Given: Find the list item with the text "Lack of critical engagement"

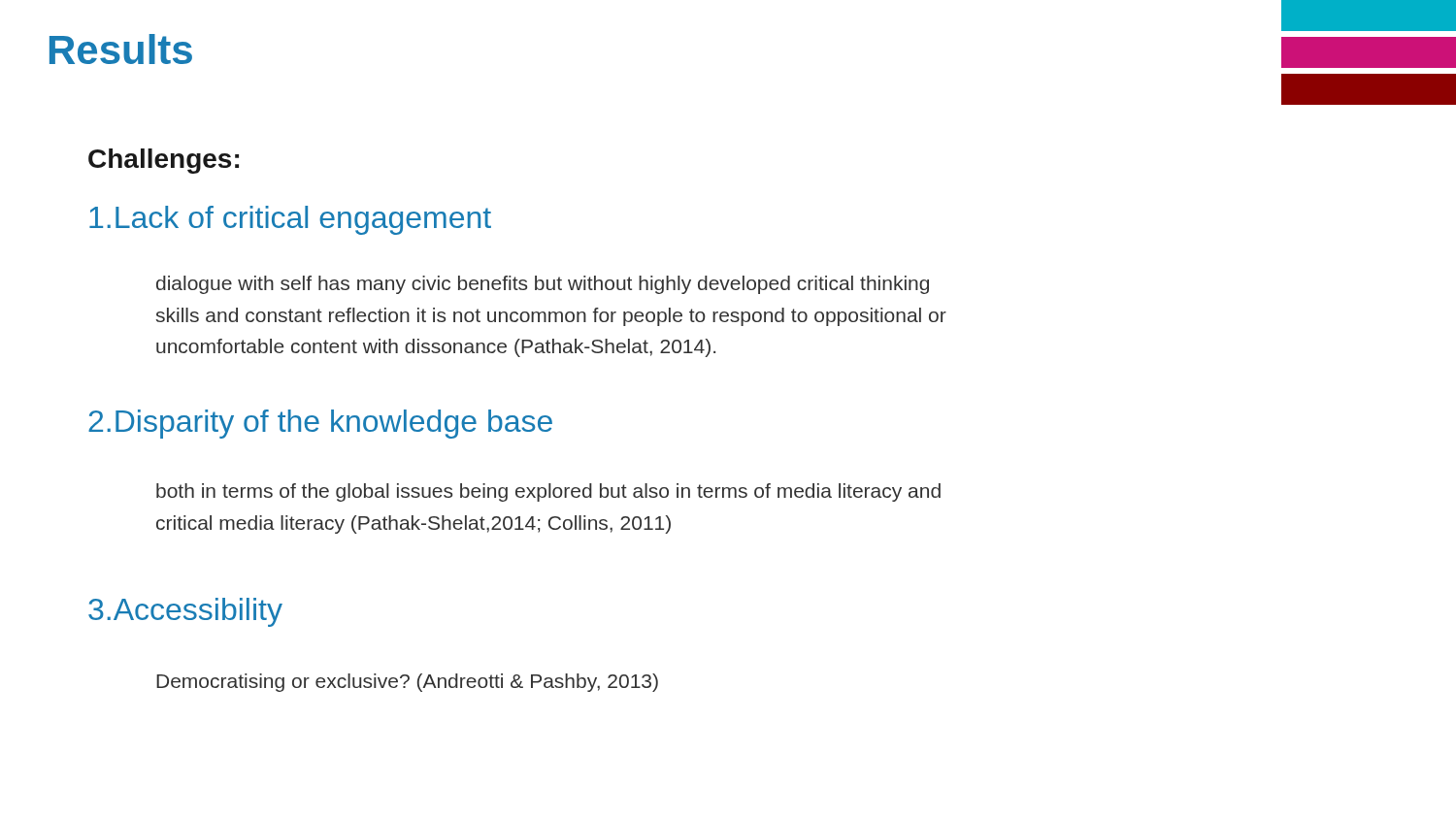Looking at the screenshot, I should tap(289, 217).
